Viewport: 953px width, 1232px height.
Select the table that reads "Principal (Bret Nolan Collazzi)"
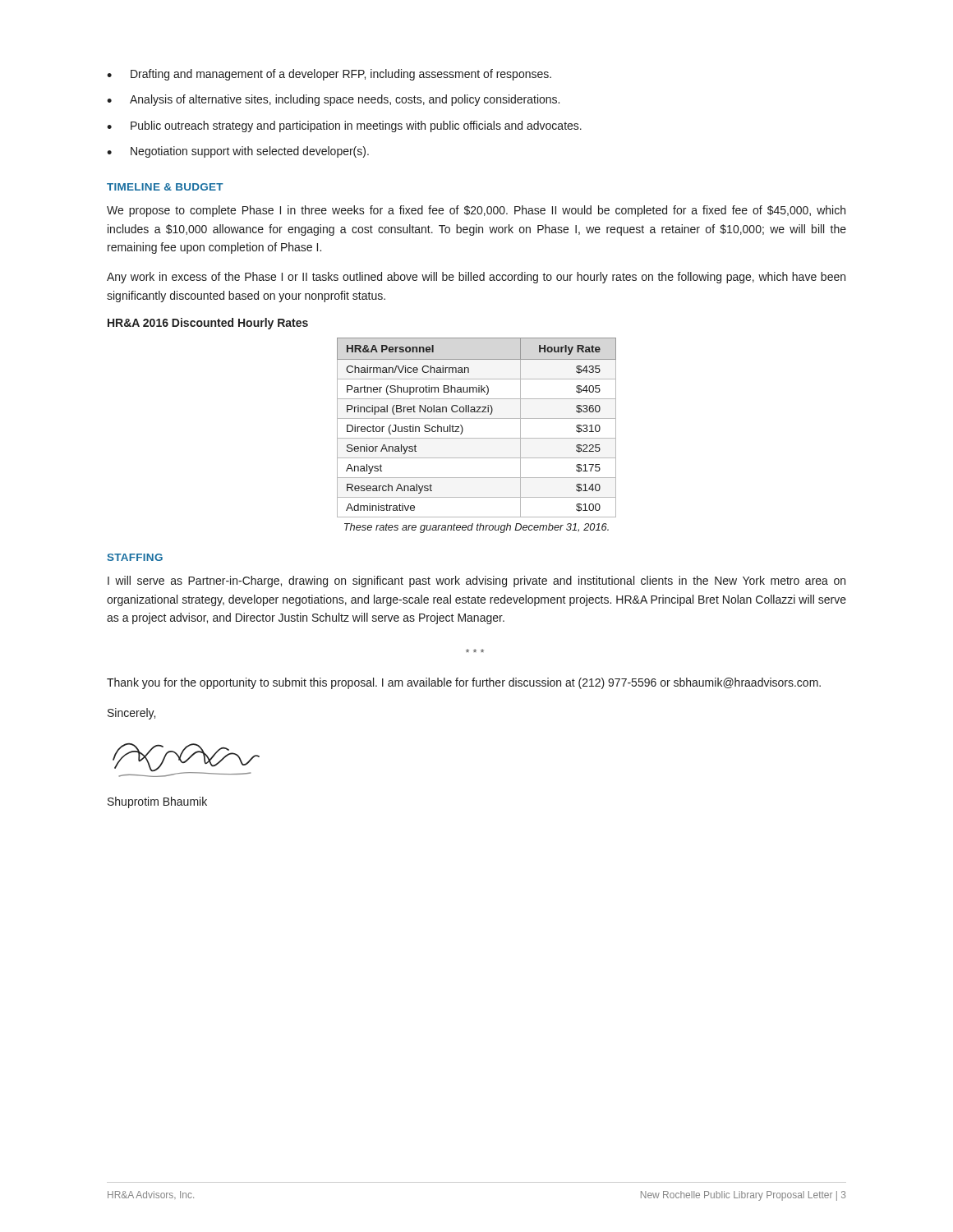click(476, 428)
